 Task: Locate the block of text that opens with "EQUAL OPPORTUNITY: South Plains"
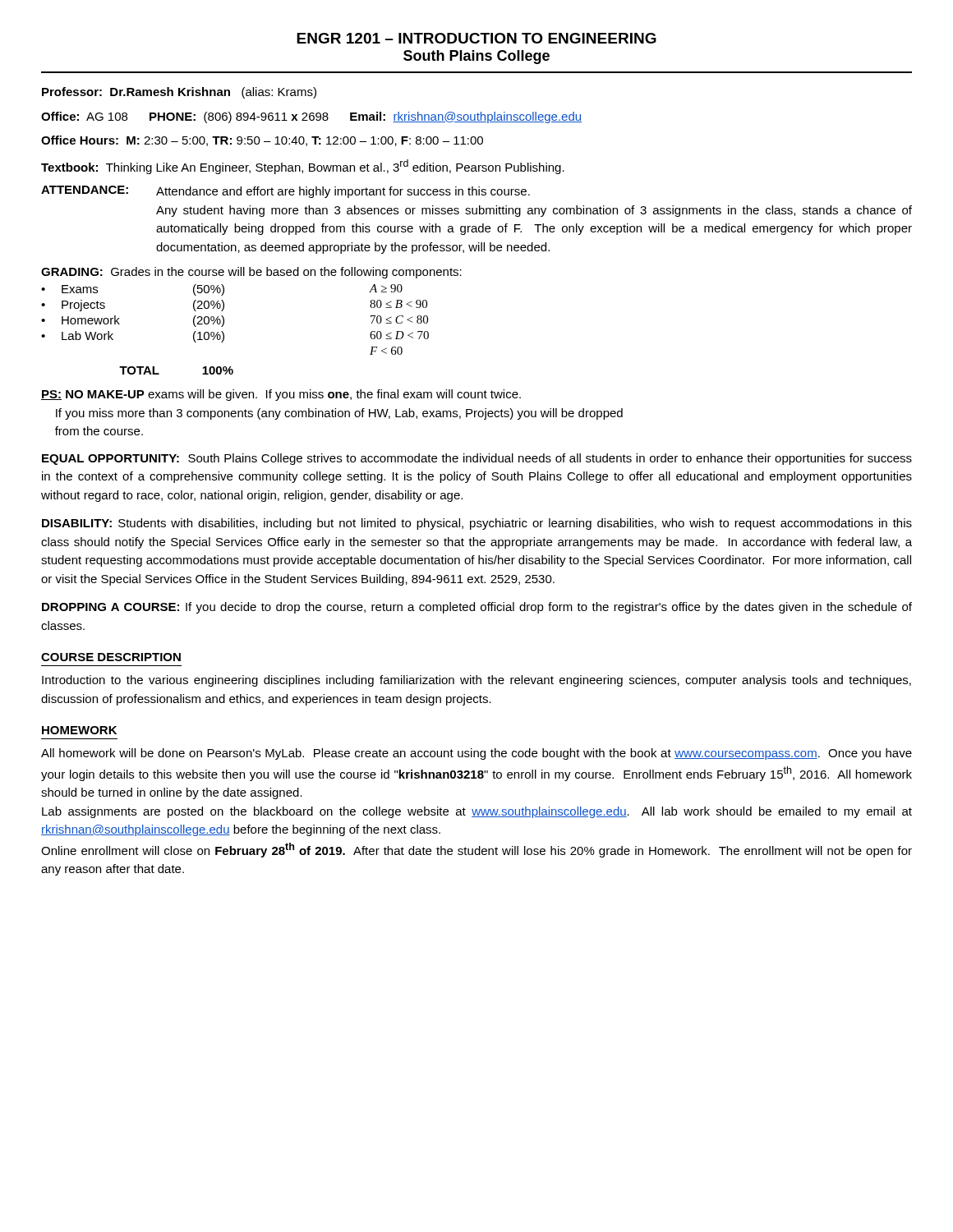(x=476, y=476)
